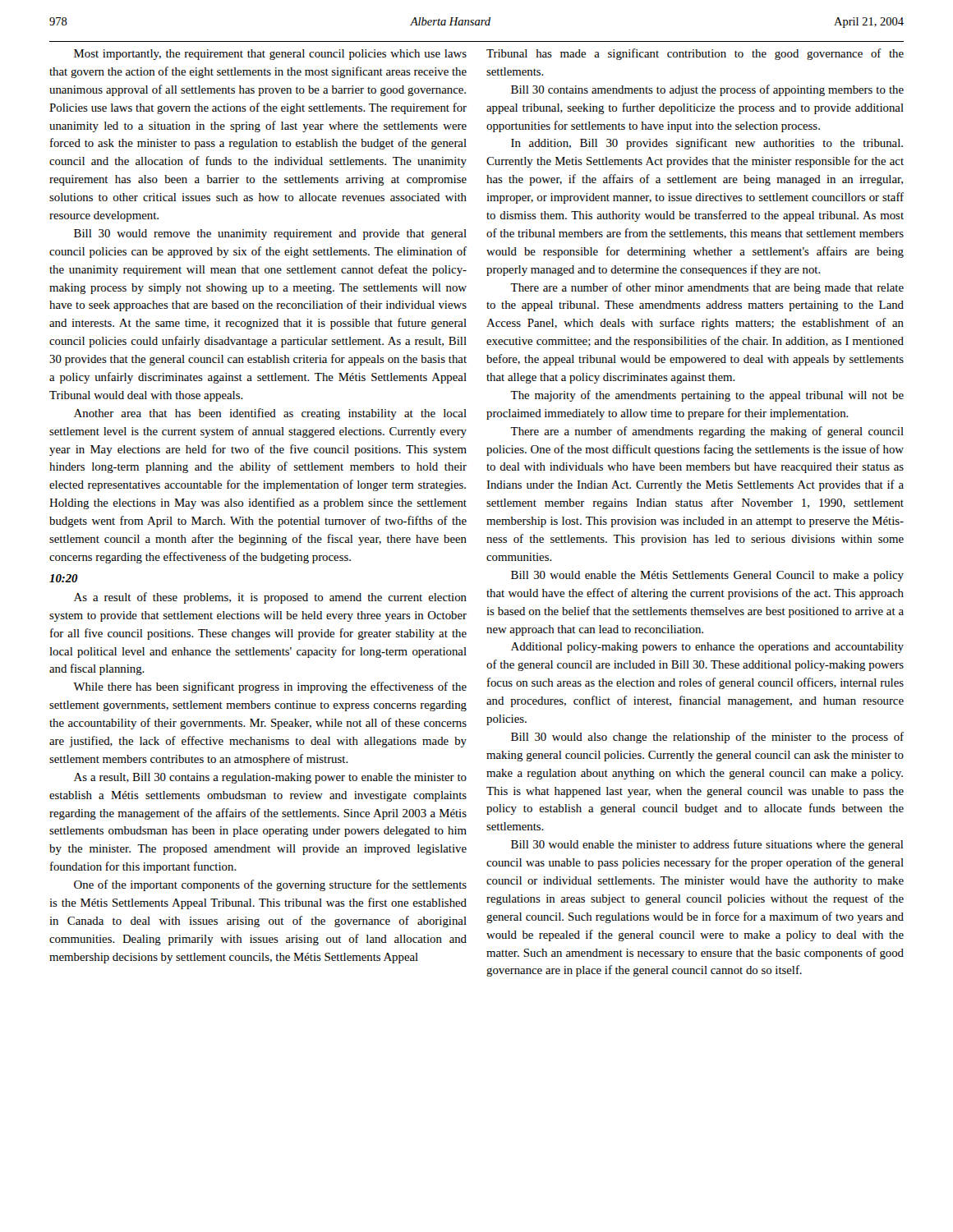Click on the element starting "One of the important components of the"

258,921
